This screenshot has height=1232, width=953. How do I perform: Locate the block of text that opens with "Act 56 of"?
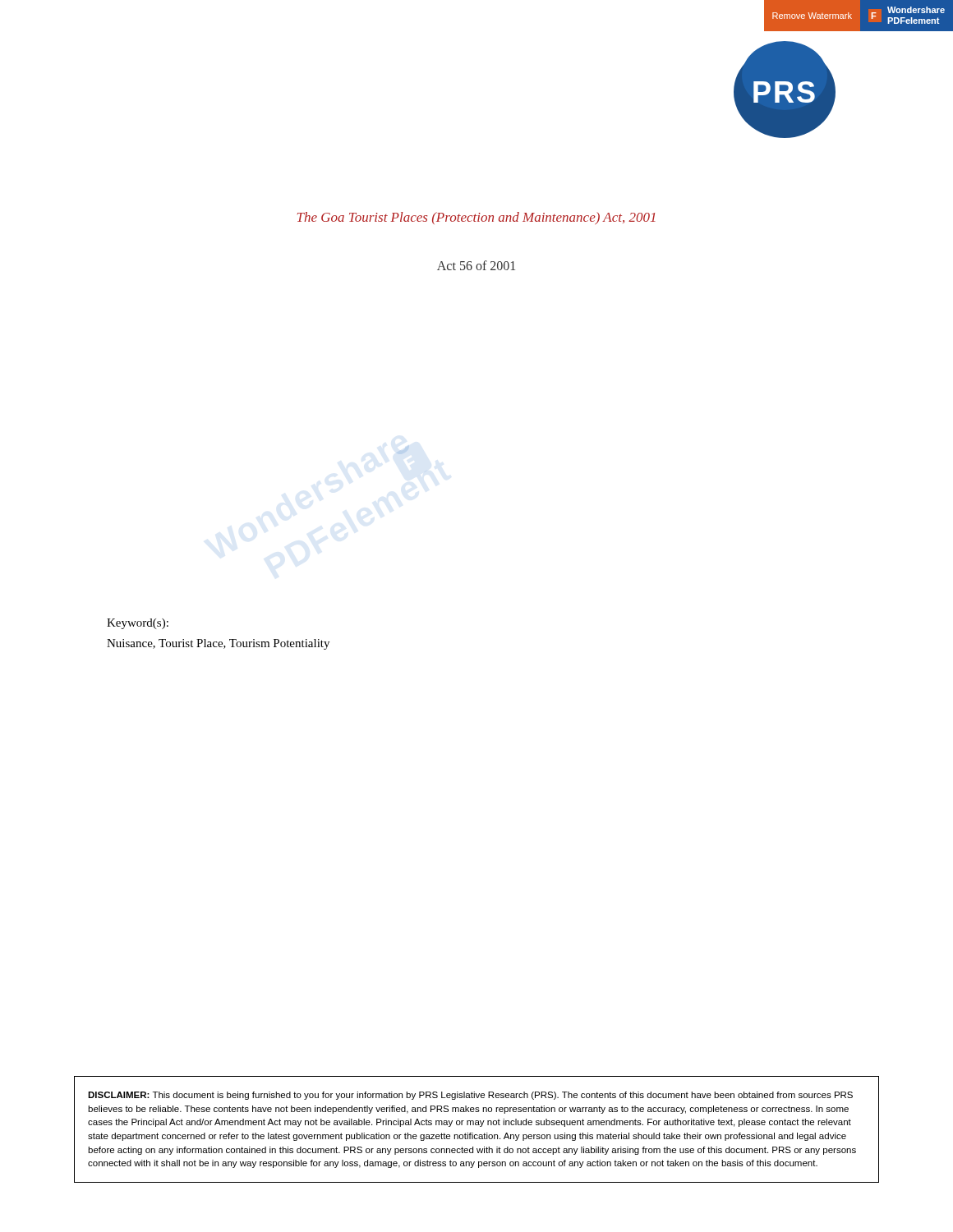[x=476, y=266]
